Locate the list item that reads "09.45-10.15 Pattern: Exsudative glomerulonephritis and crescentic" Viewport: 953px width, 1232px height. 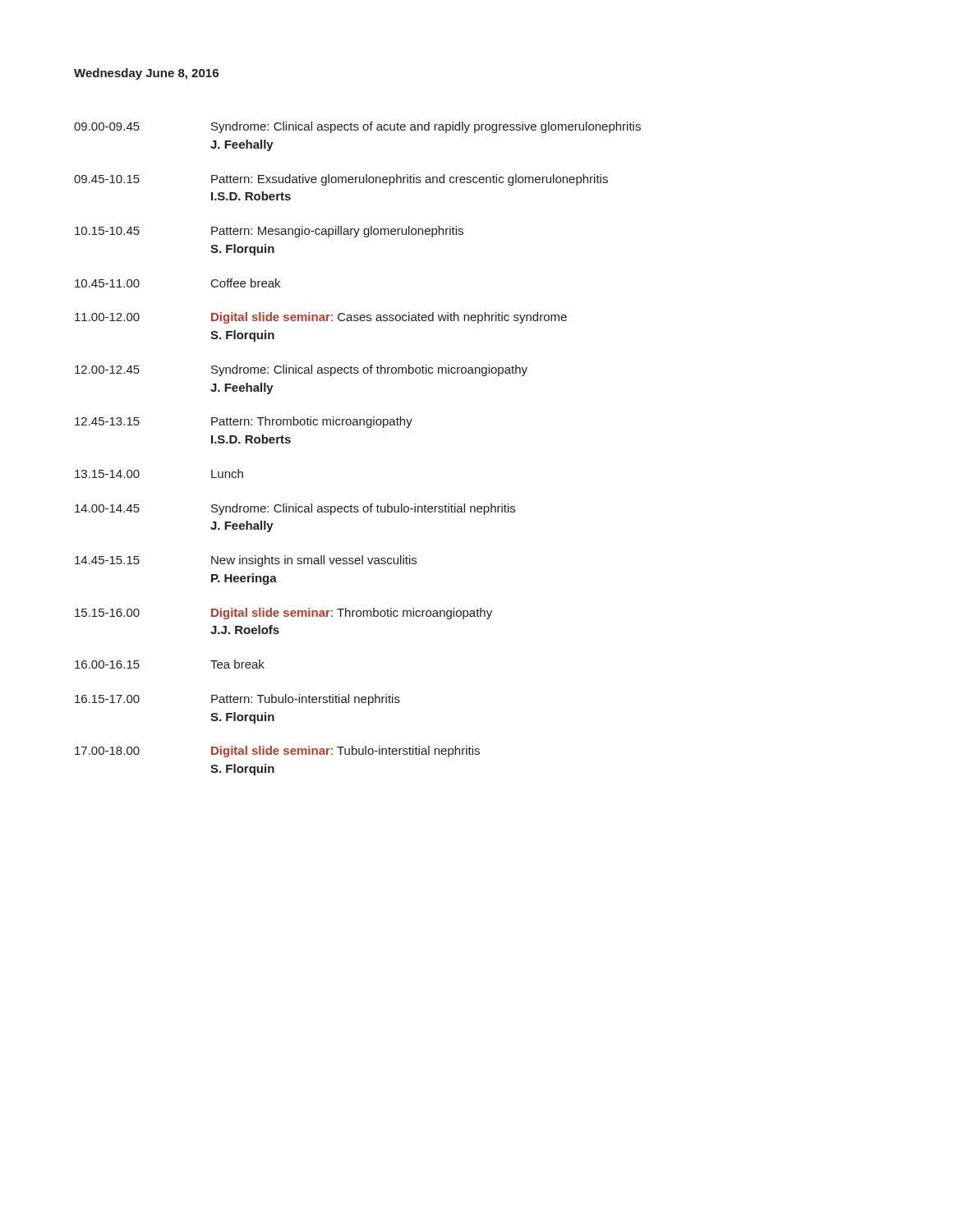tap(476, 187)
